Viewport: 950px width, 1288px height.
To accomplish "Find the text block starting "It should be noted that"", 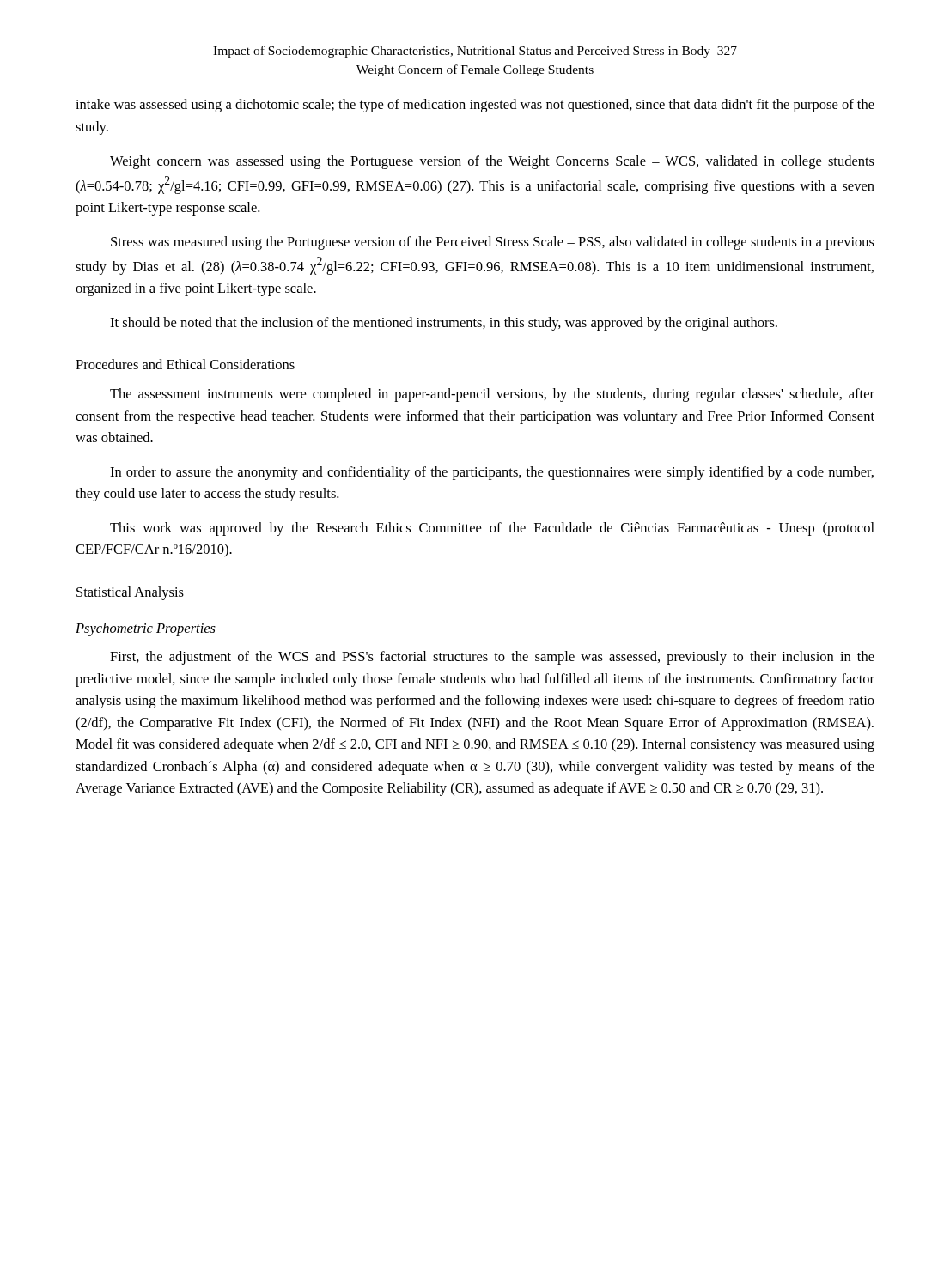I will point(444,322).
